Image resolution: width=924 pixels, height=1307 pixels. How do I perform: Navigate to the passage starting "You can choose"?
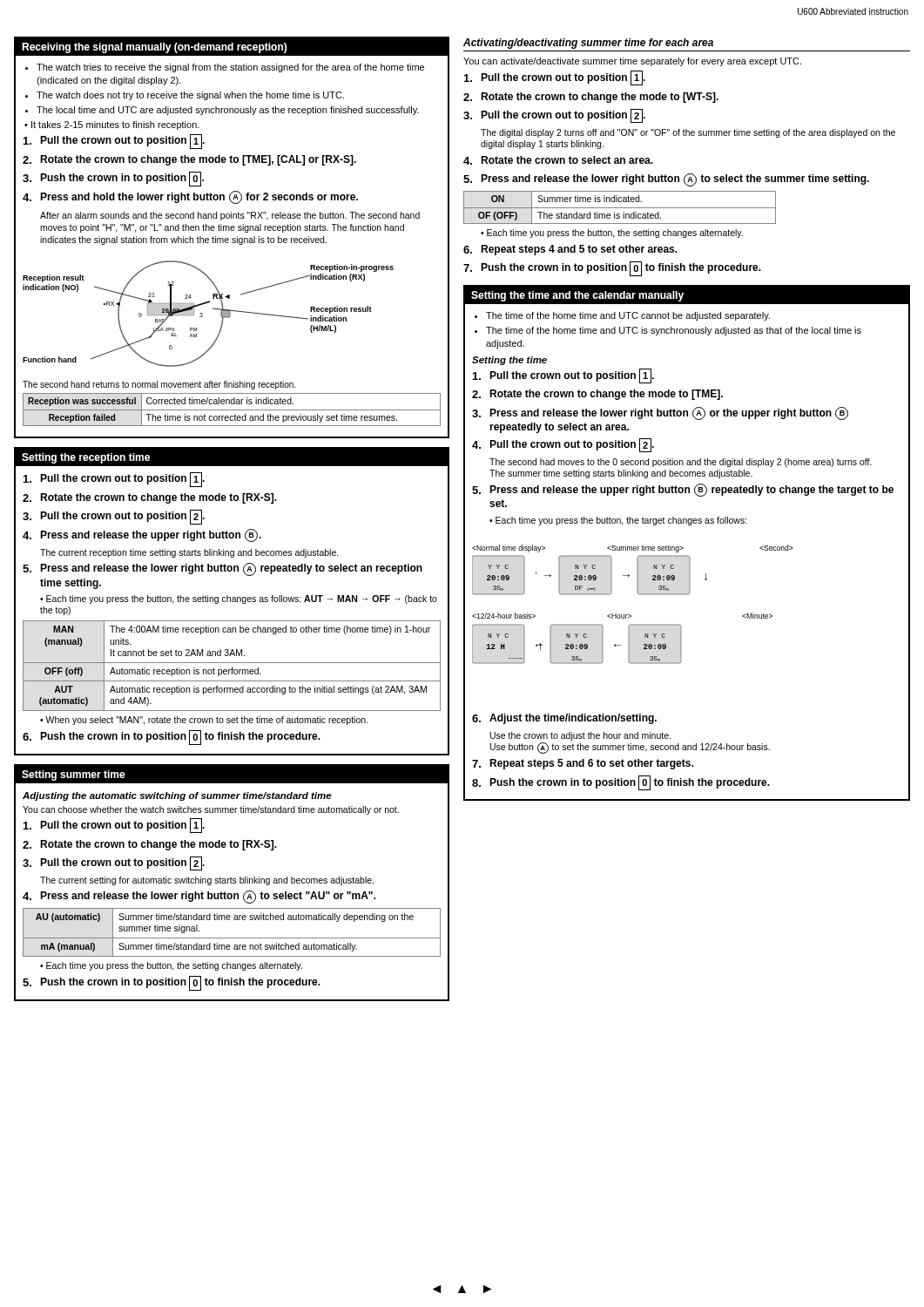point(211,809)
